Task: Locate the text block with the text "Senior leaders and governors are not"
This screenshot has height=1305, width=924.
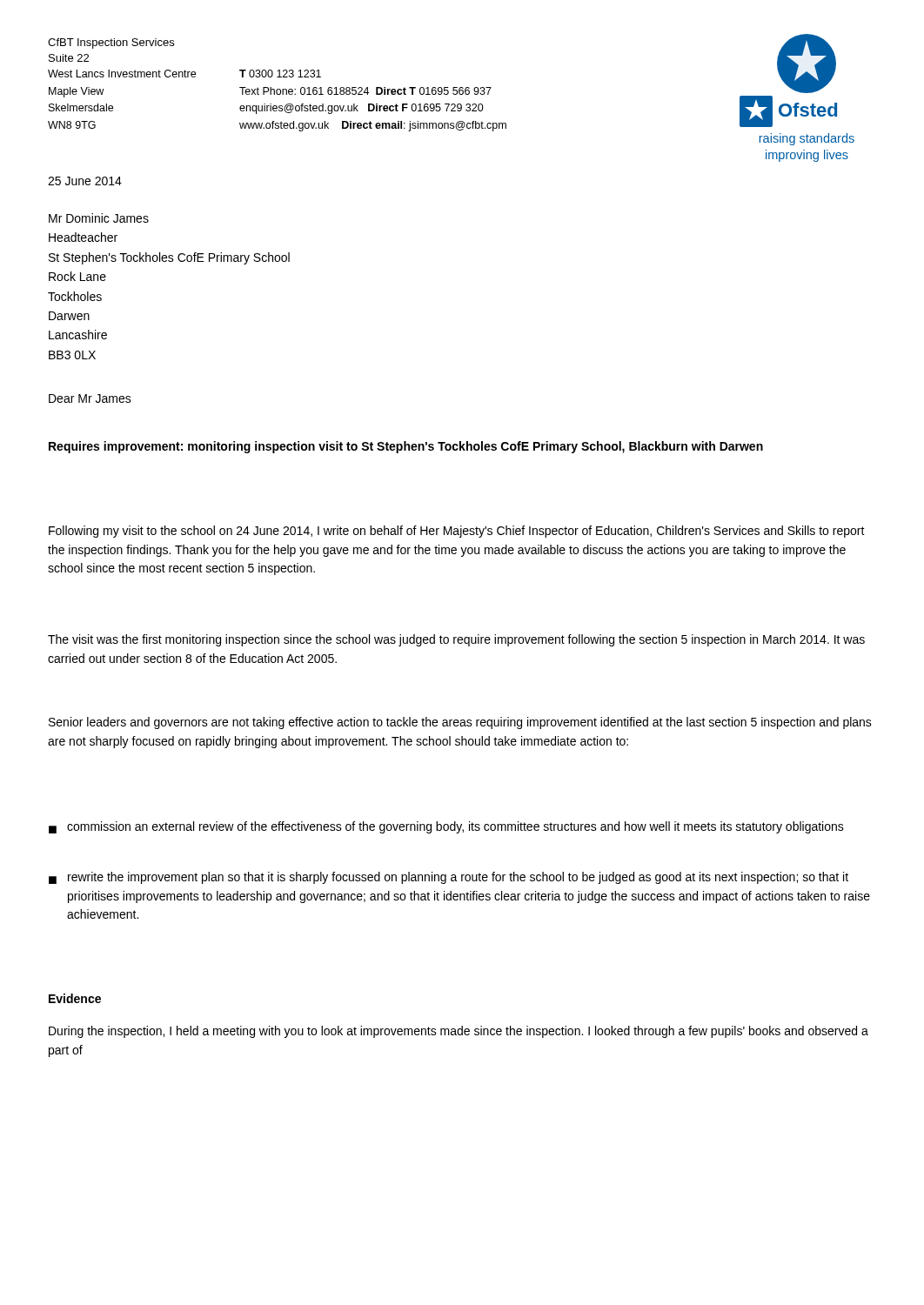Action: tap(460, 732)
